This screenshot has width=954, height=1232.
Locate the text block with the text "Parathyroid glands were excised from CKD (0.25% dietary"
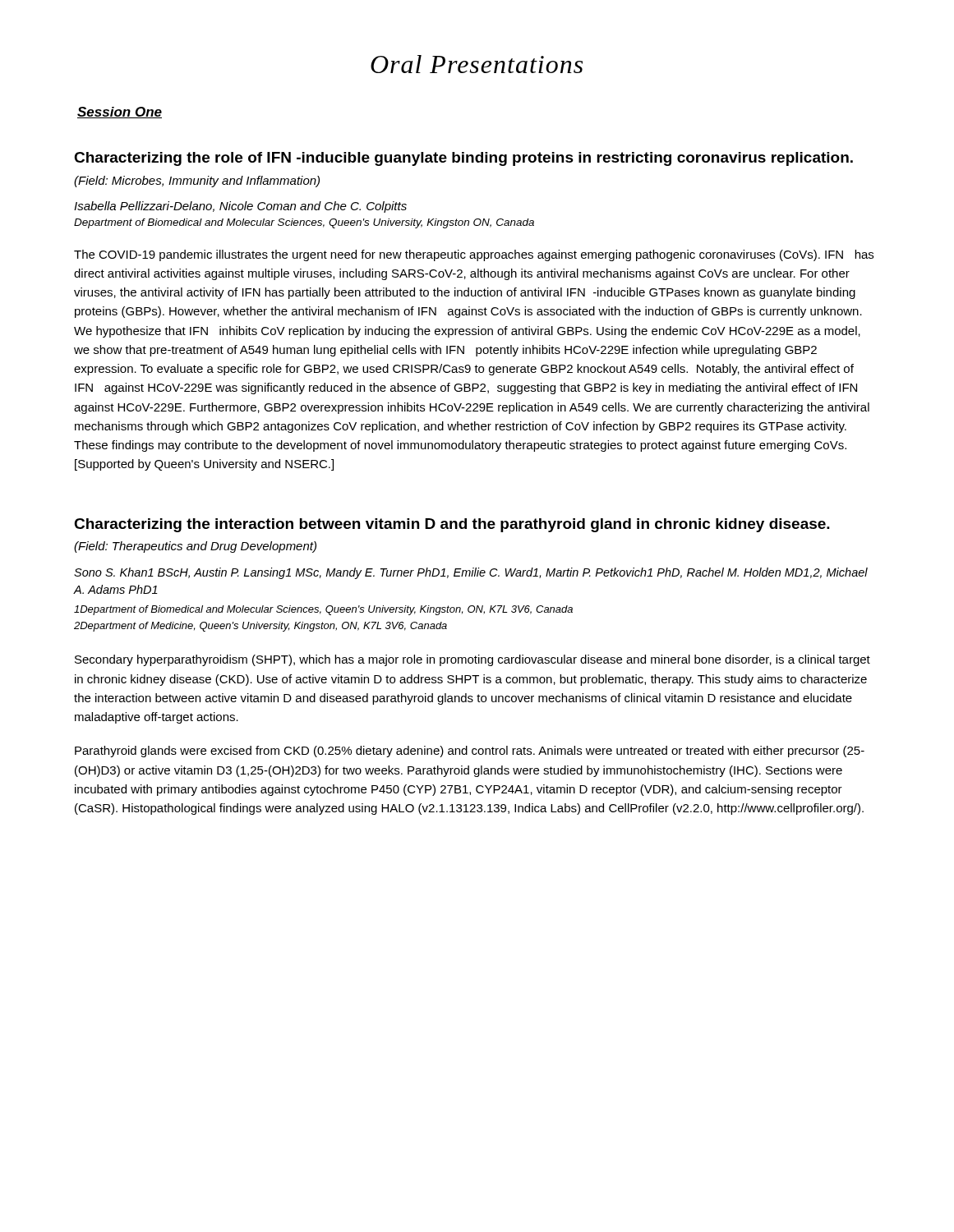(x=469, y=779)
